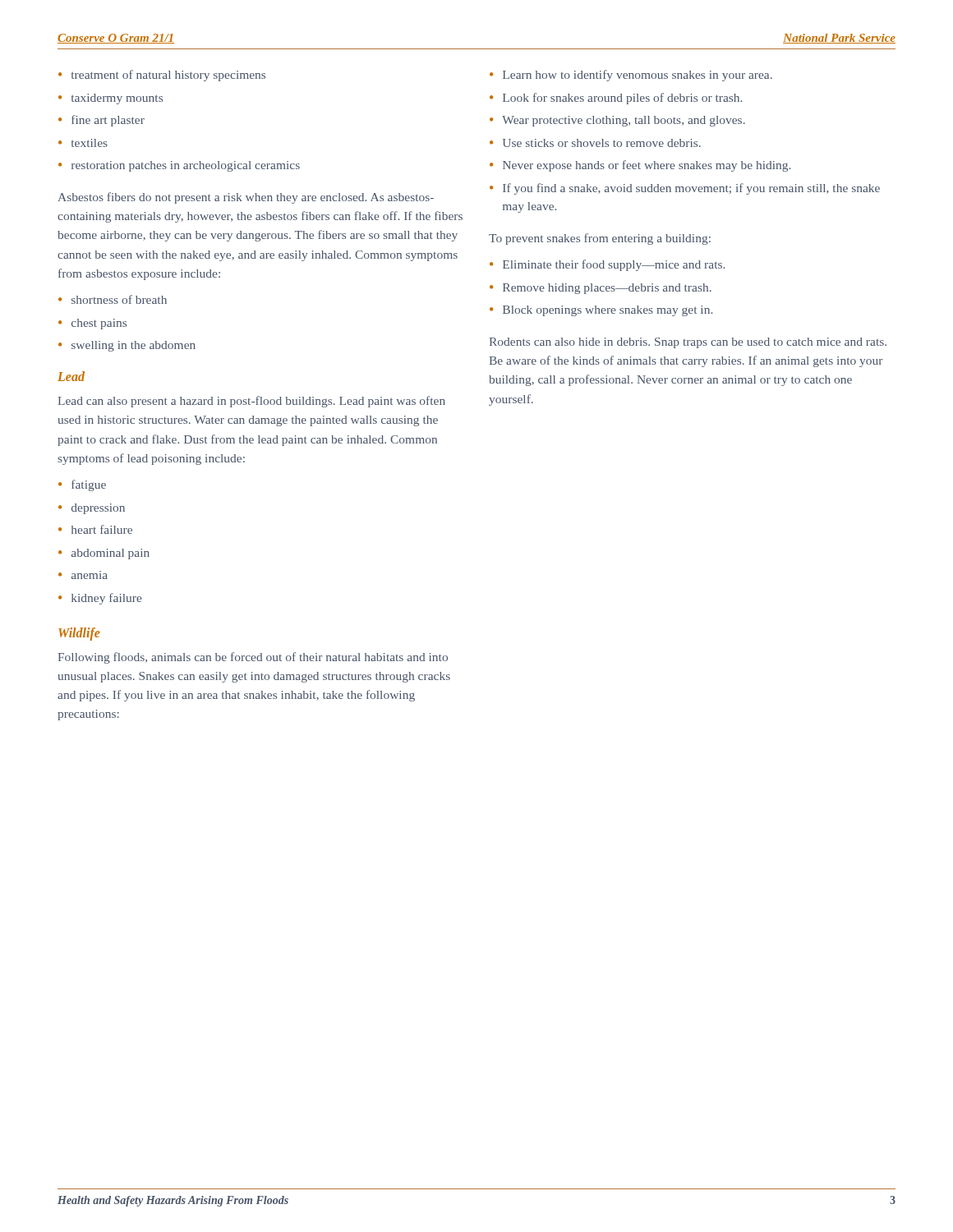Find the text starting "• depression"
The height and width of the screenshot is (1232, 953).
click(92, 509)
